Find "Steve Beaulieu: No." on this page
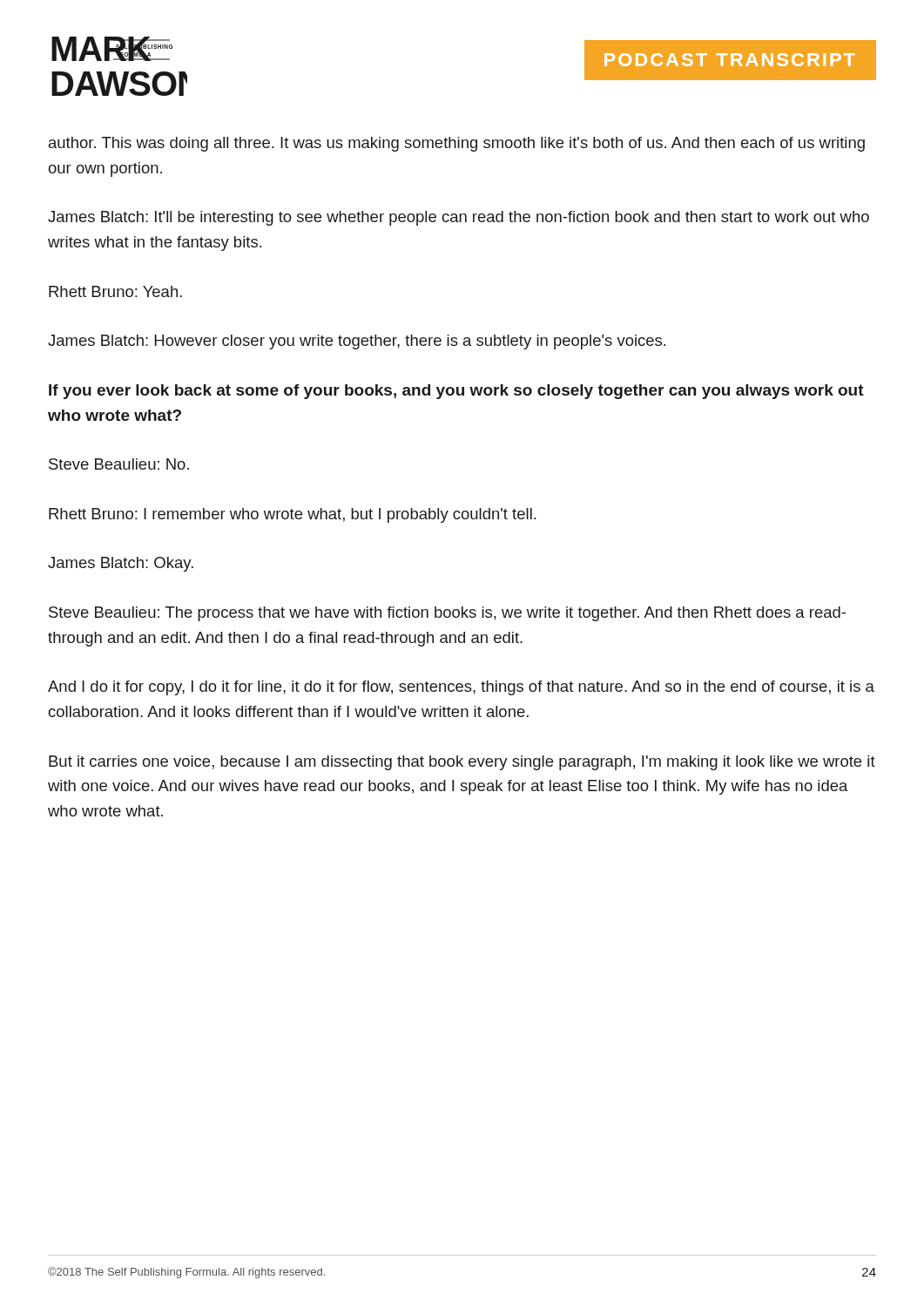This screenshot has height=1307, width=924. (x=119, y=464)
